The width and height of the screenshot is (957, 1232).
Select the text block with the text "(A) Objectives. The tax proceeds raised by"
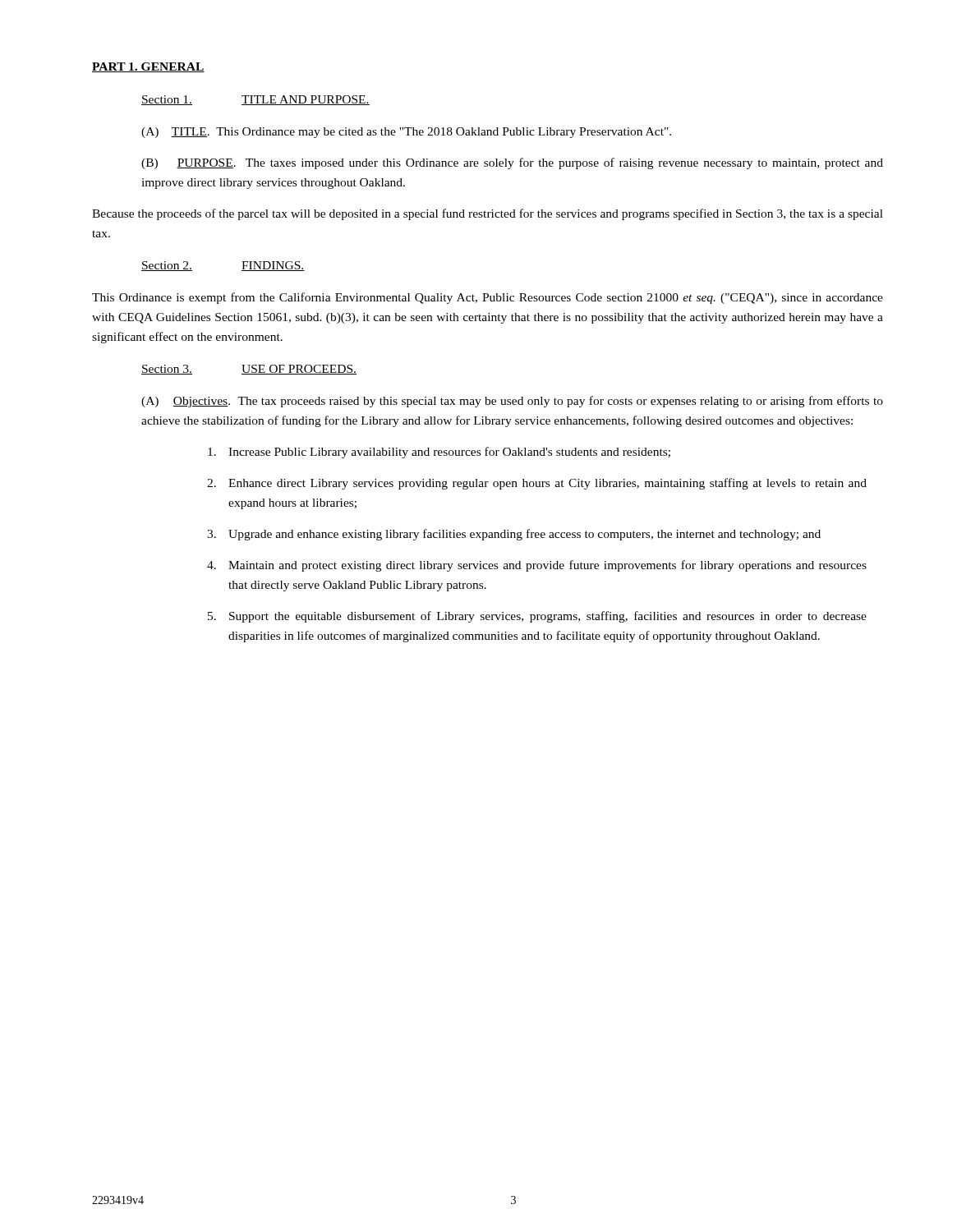tap(512, 410)
